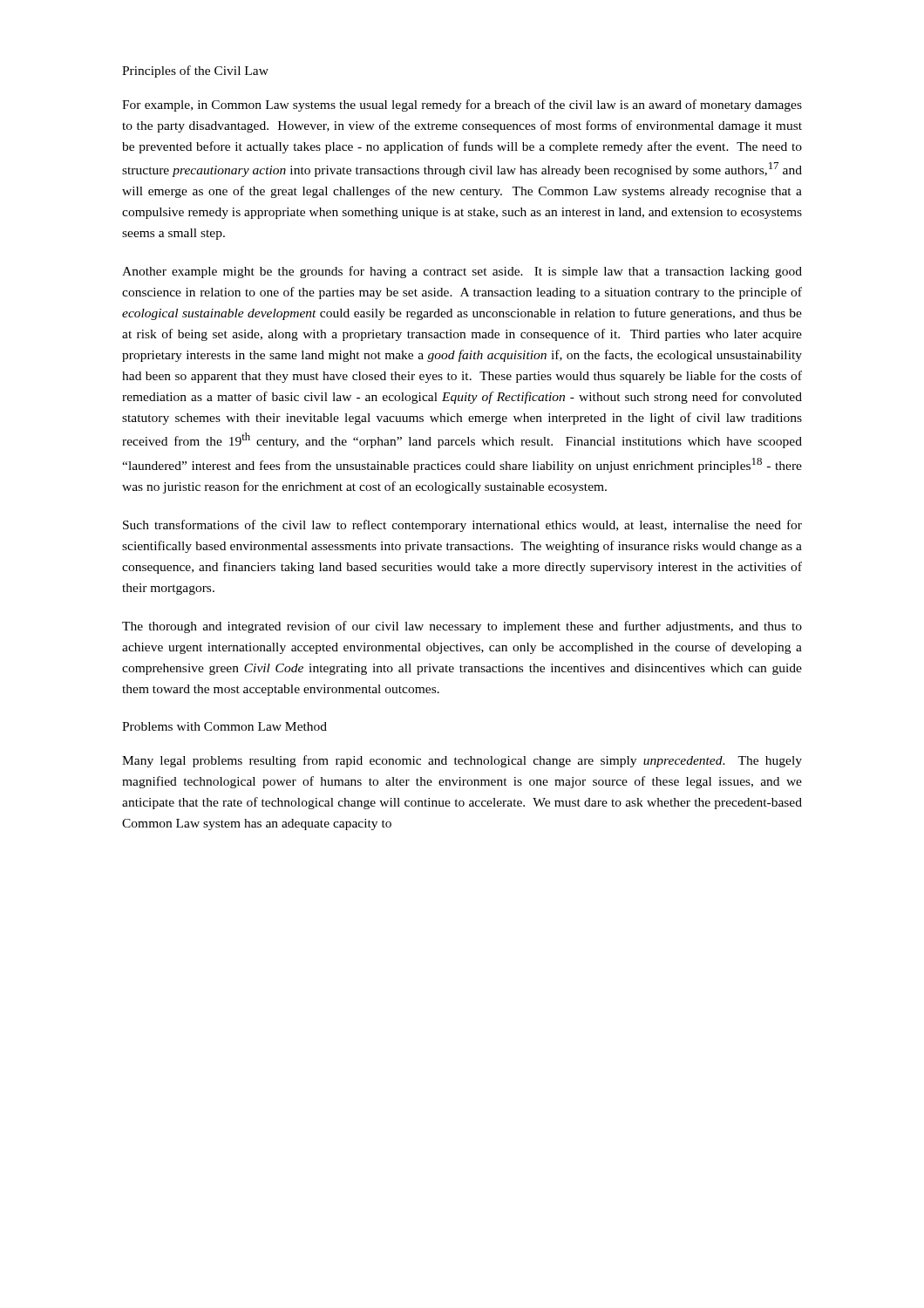Locate the text starting "For example, in"
The width and height of the screenshot is (924, 1308).
pyautogui.click(x=462, y=168)
